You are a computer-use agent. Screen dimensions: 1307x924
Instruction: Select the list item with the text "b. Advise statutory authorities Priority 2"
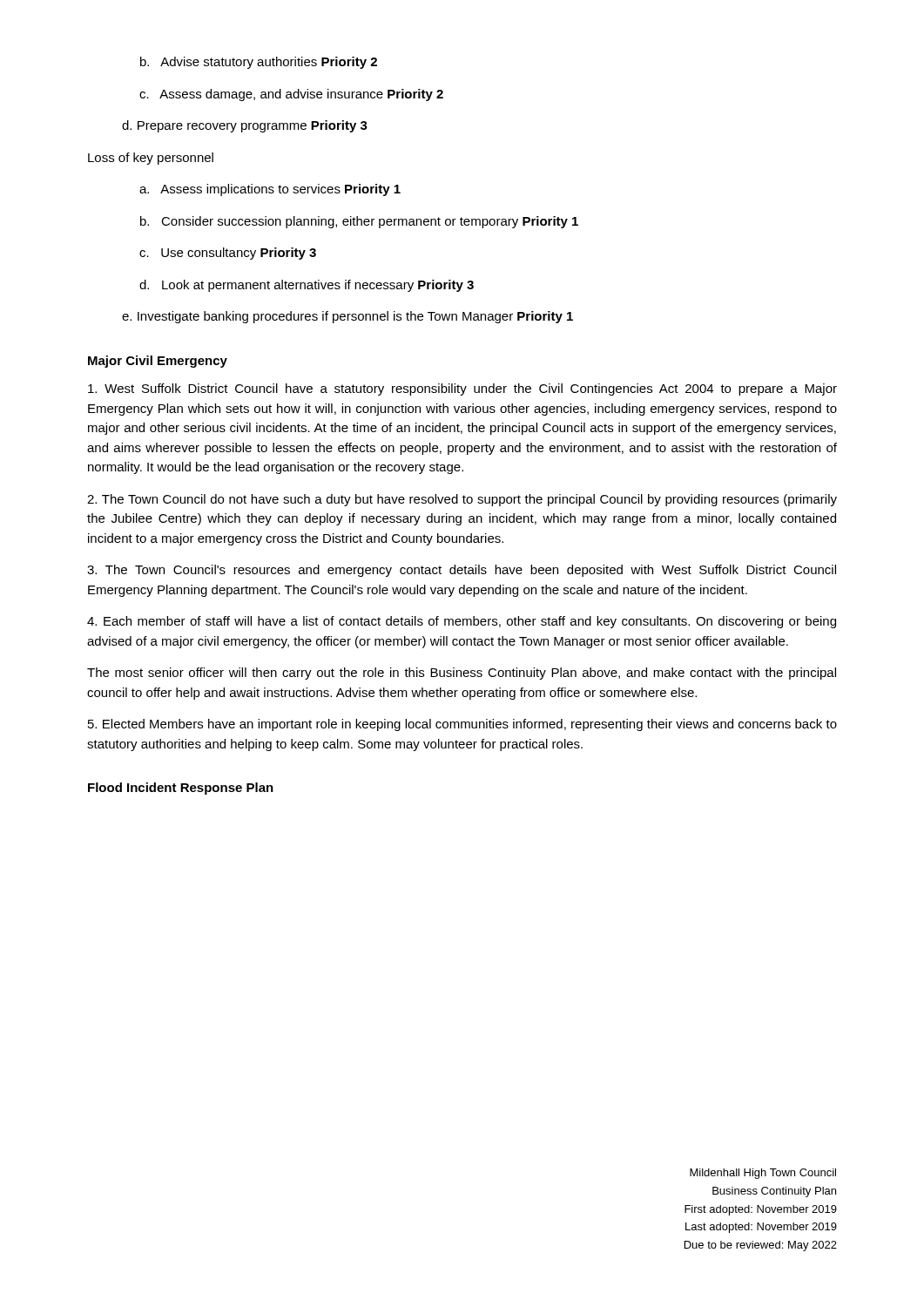point(258,61)
